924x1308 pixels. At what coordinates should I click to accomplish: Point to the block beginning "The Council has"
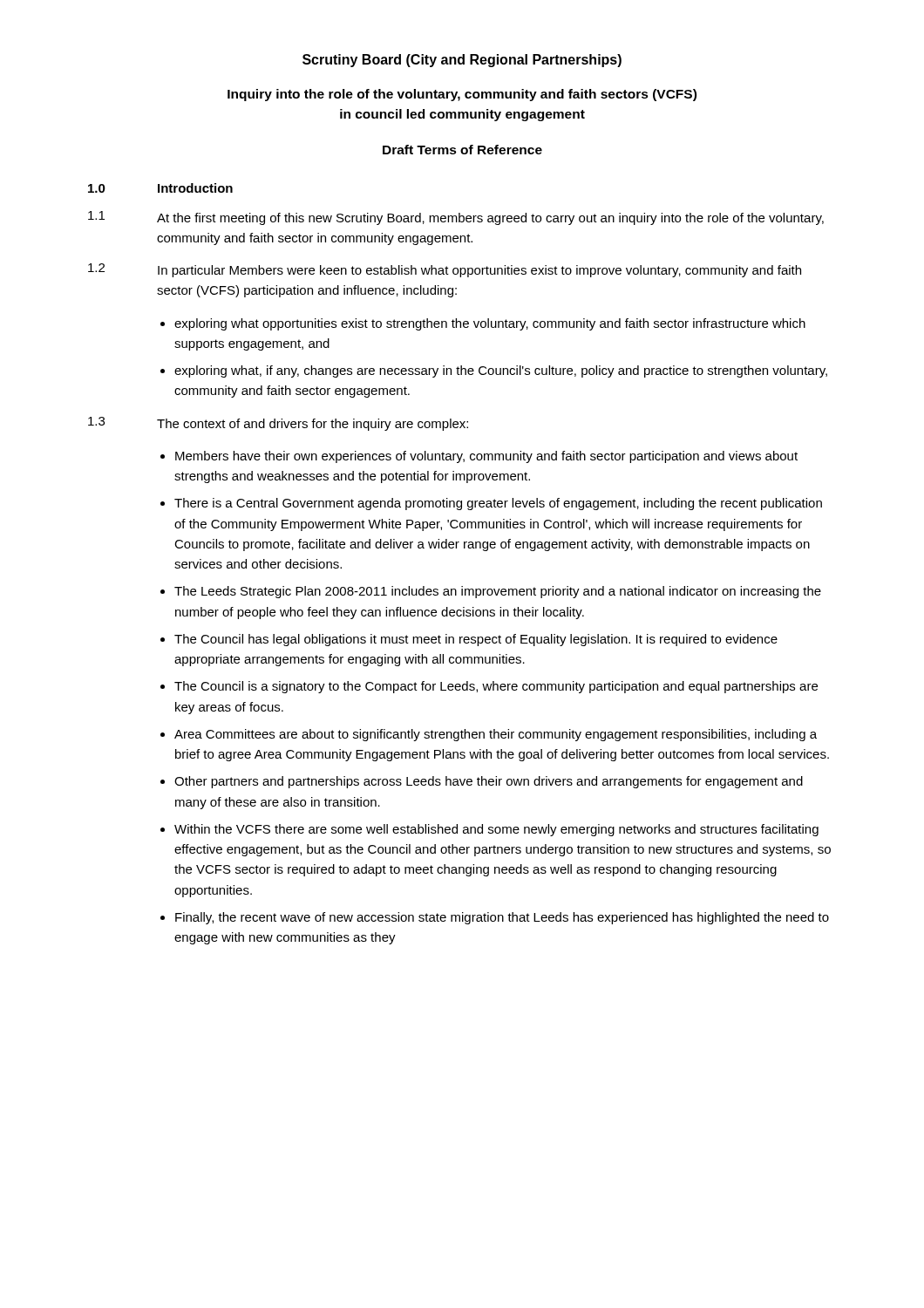[476, 649]
